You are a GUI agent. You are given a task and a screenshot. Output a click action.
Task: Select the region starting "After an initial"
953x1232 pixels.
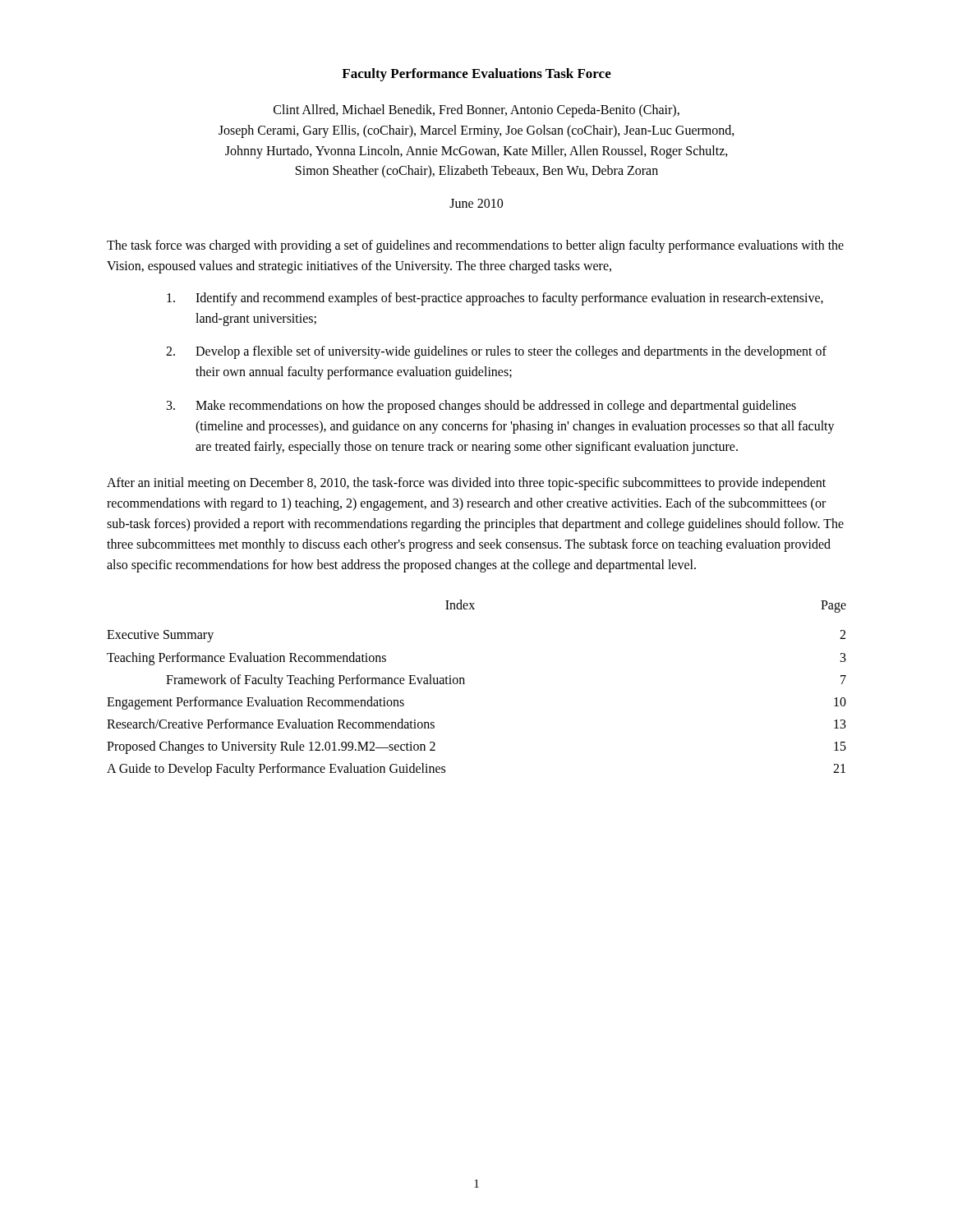[x=475, y=524]
